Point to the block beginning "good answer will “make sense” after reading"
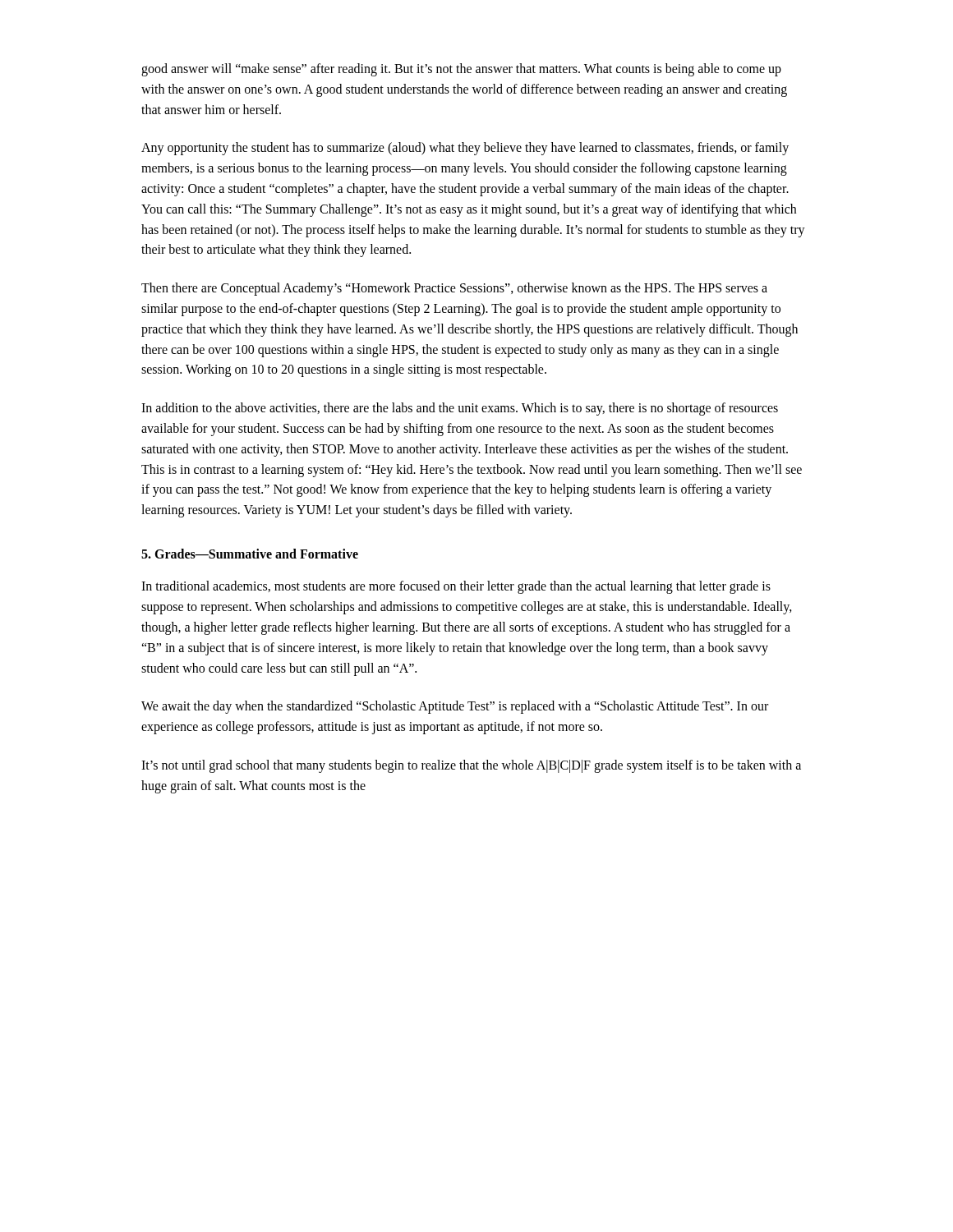The height and width of the screenshot is (1232, 953). (x=464, y=89)
